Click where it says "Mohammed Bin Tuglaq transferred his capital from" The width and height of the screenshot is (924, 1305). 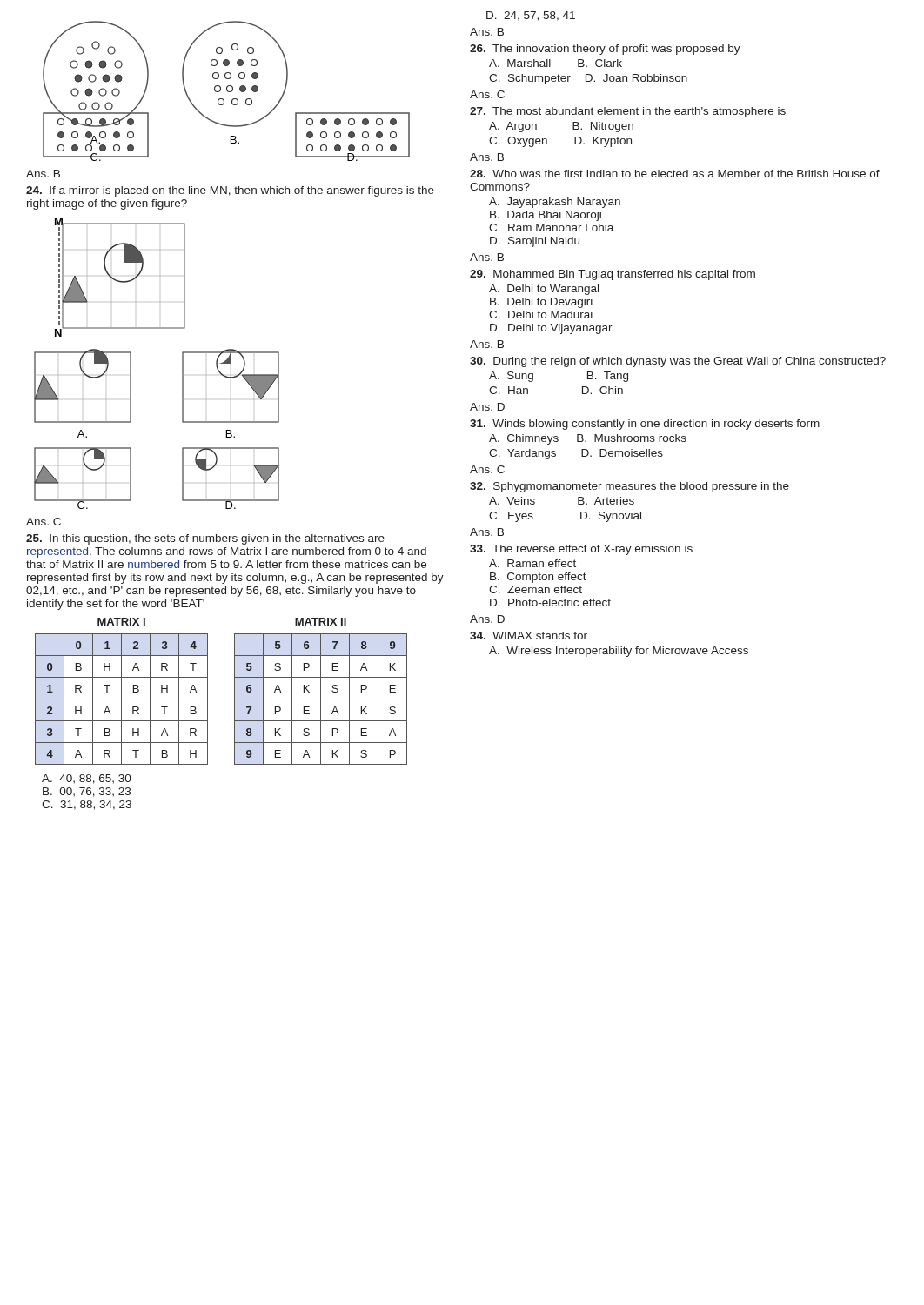(x=613, y=274)
